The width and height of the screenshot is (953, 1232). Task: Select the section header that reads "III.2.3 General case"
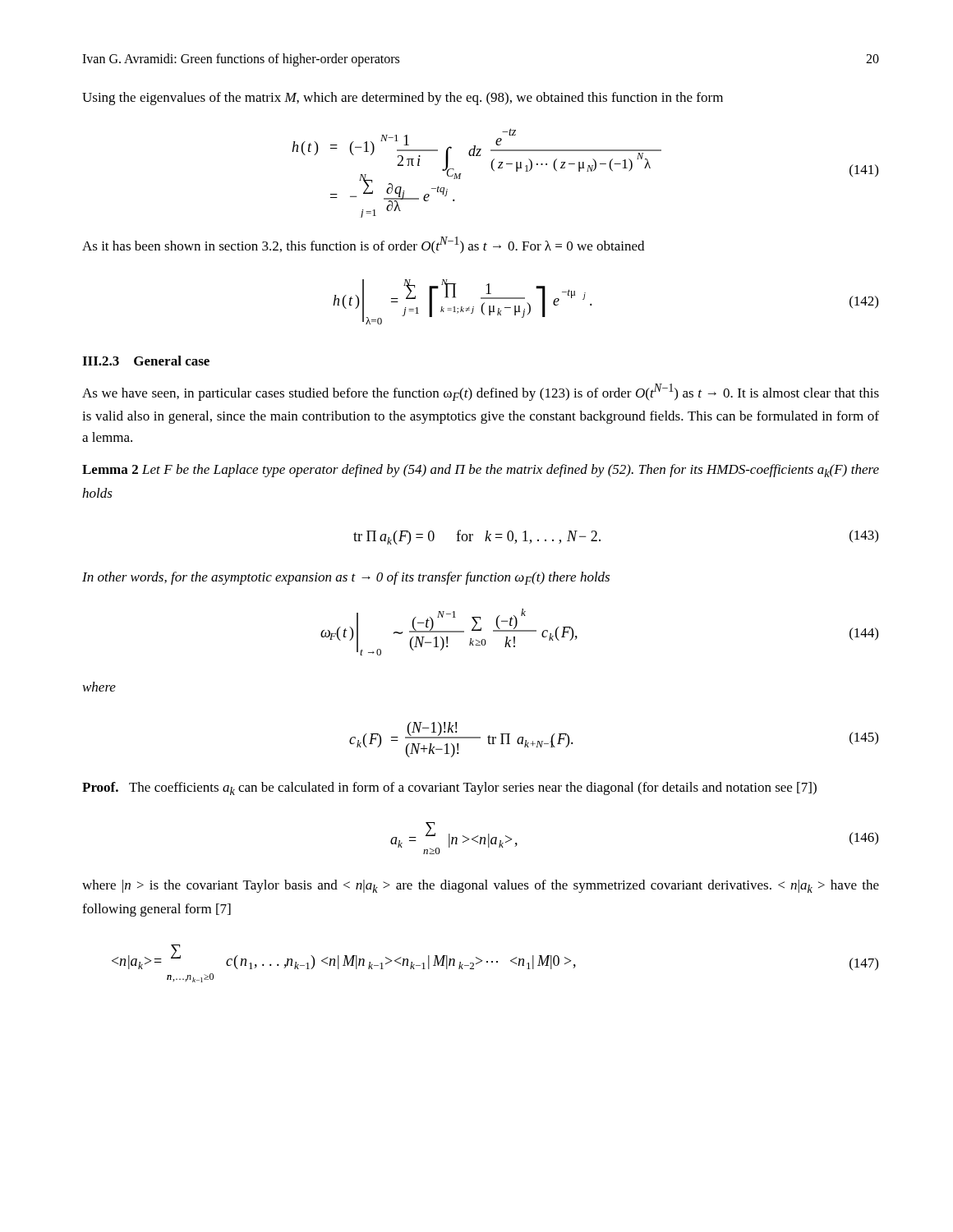coord(146,361)
